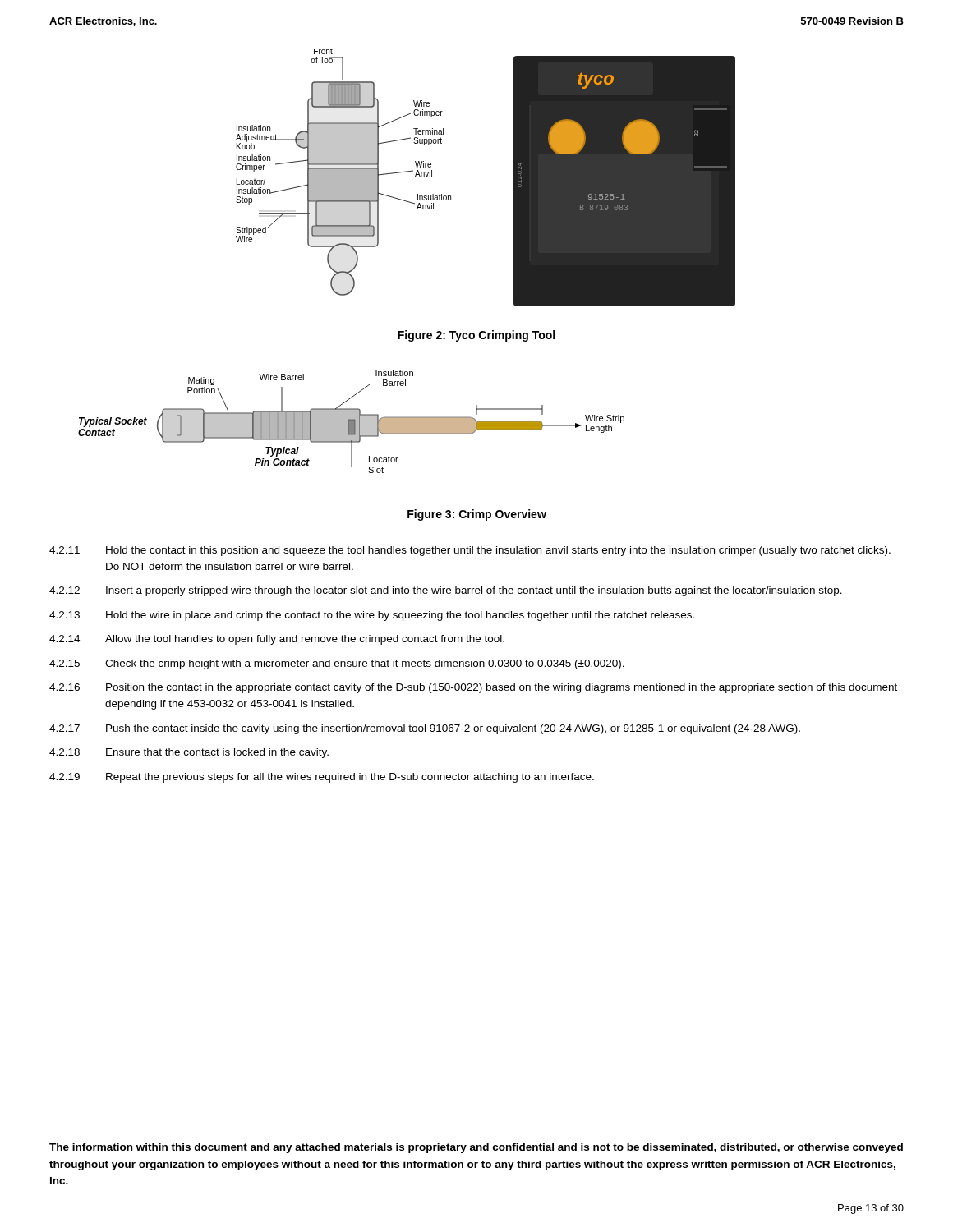Locate the list item that reads "4.2.16 Position the contact in the appropriate"

pos(476,696)
